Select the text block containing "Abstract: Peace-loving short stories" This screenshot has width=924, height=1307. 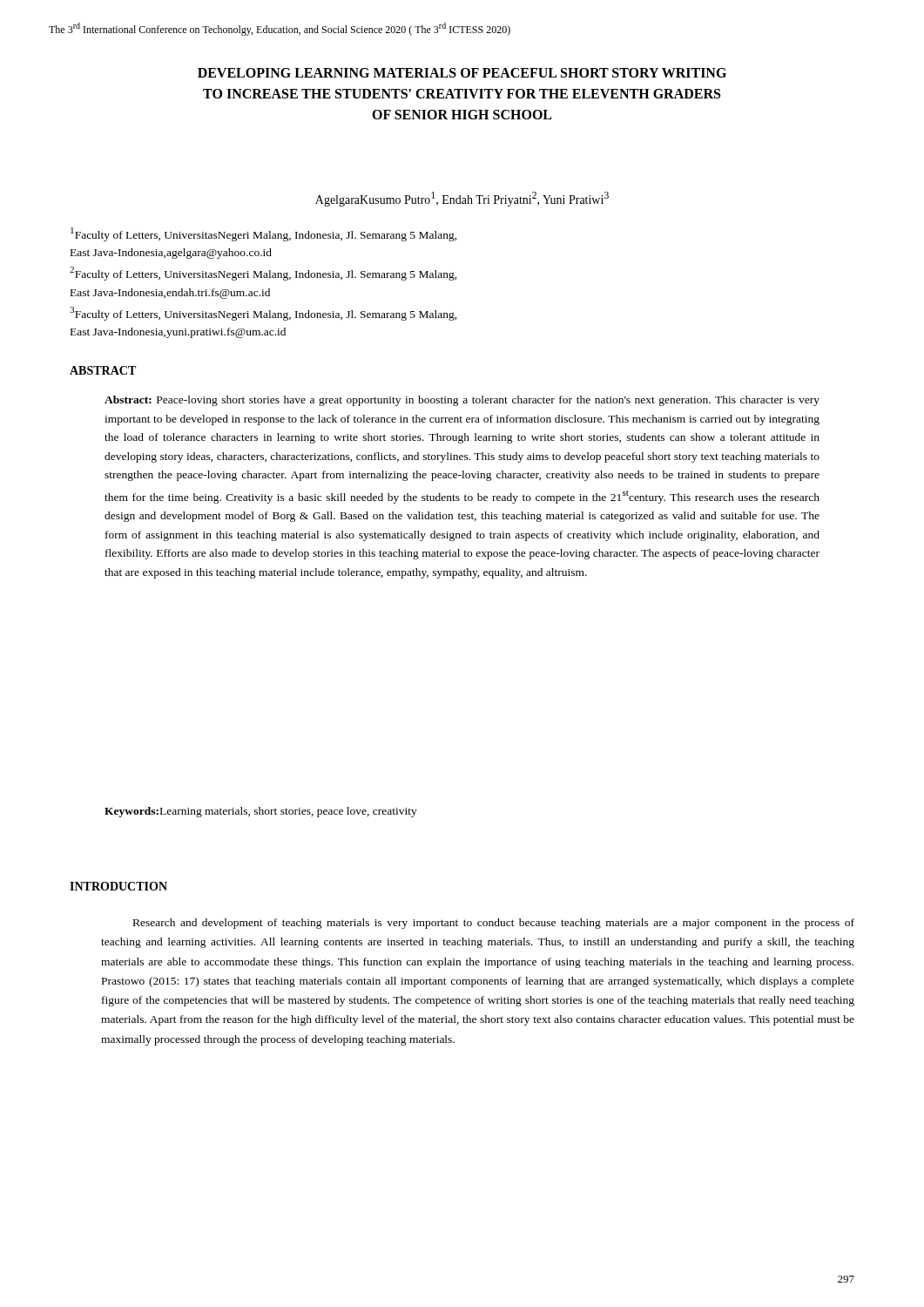462,486
